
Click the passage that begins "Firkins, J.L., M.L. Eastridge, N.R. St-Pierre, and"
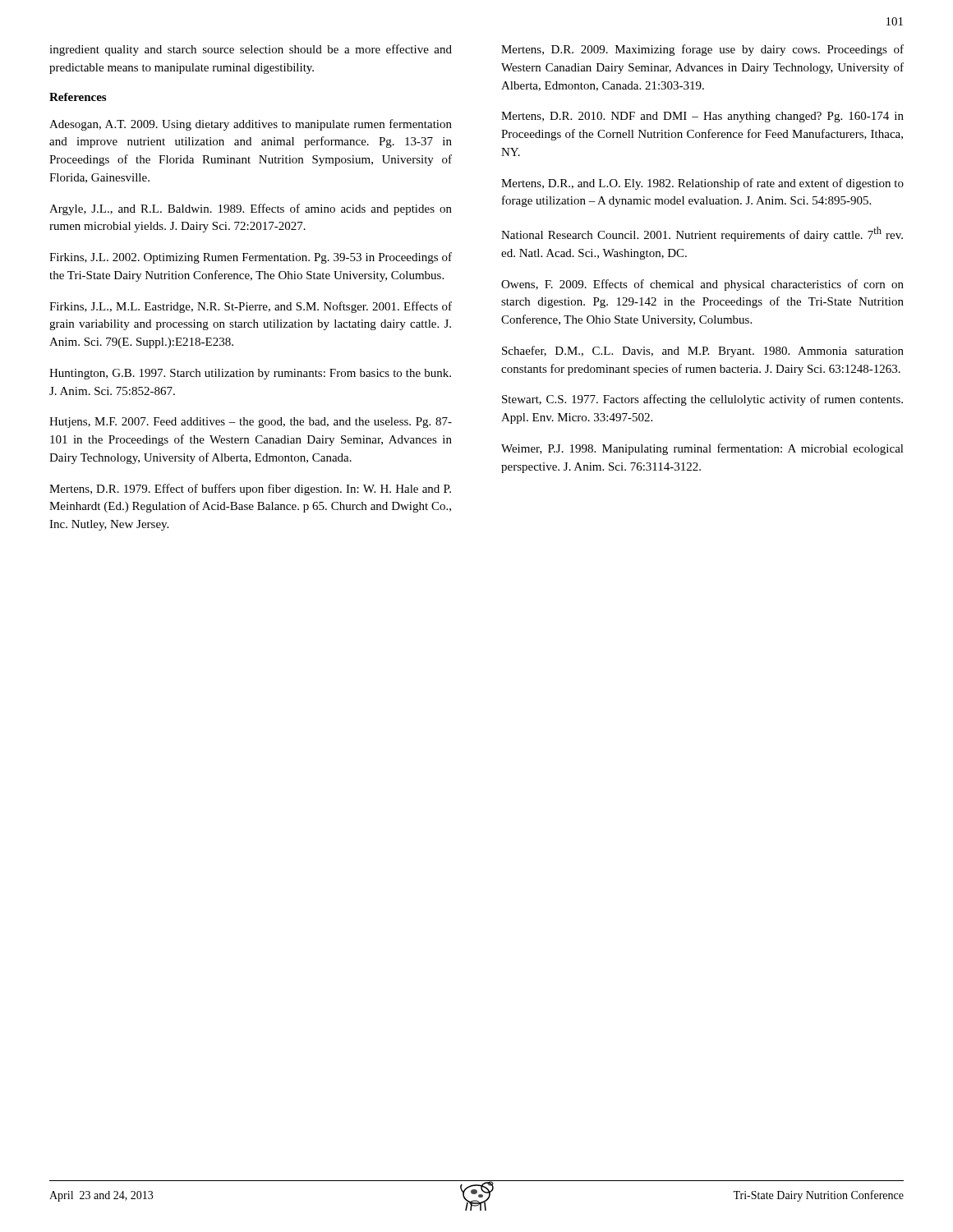coord(251,324)
